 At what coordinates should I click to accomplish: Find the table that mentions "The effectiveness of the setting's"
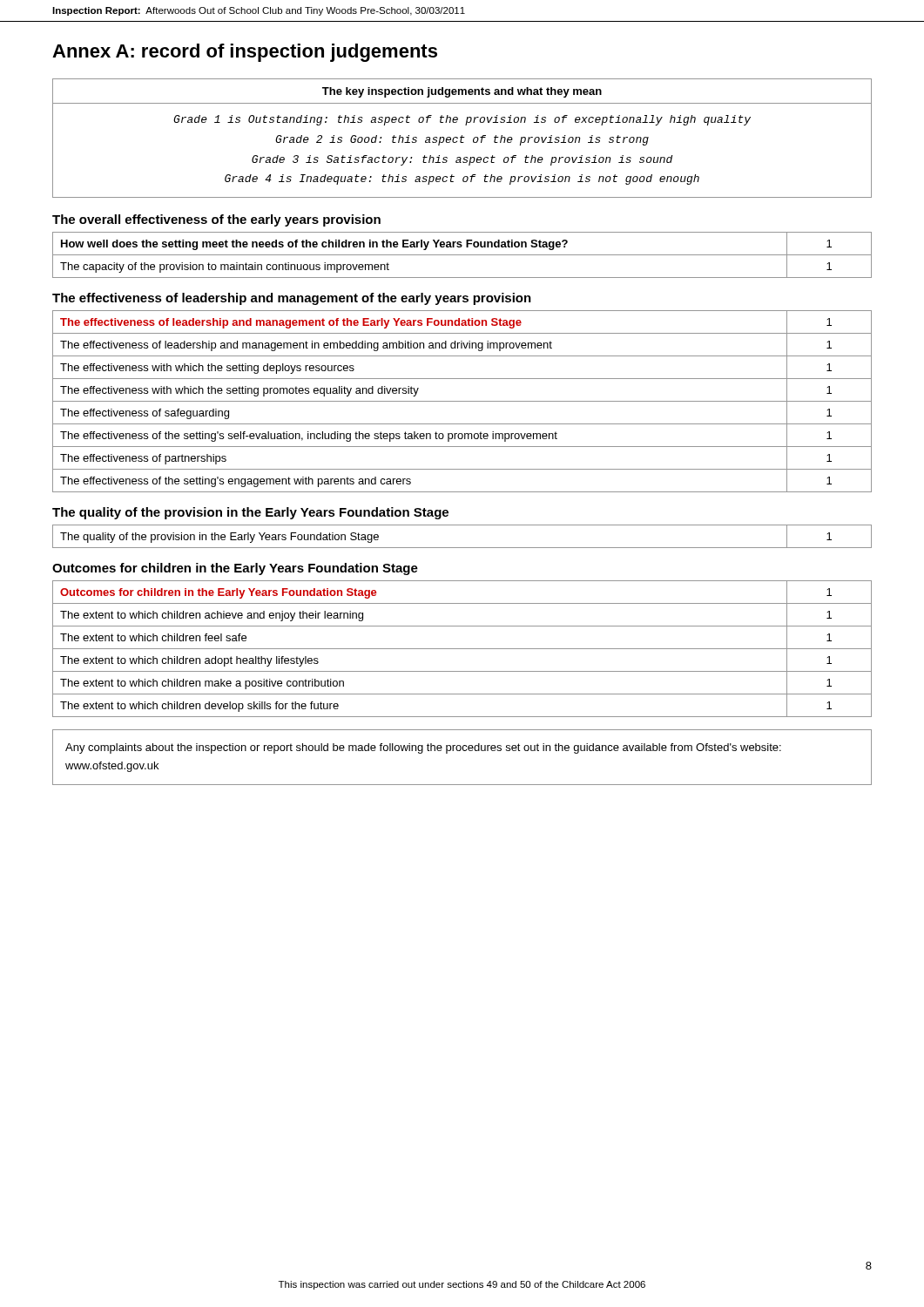pyautogui.click(x=462, y=401)
